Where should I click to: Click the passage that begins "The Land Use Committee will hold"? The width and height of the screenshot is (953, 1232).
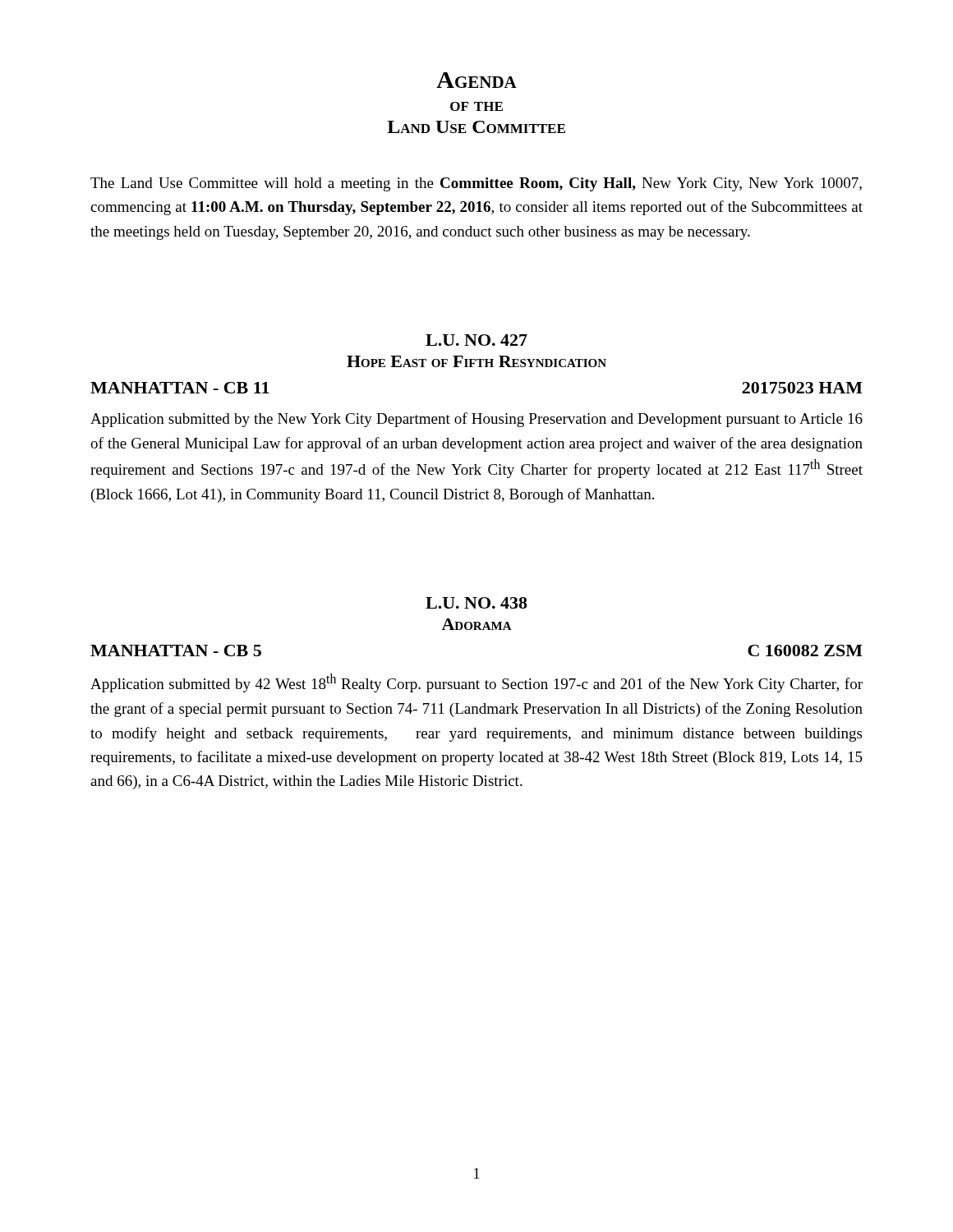[476, 207]
